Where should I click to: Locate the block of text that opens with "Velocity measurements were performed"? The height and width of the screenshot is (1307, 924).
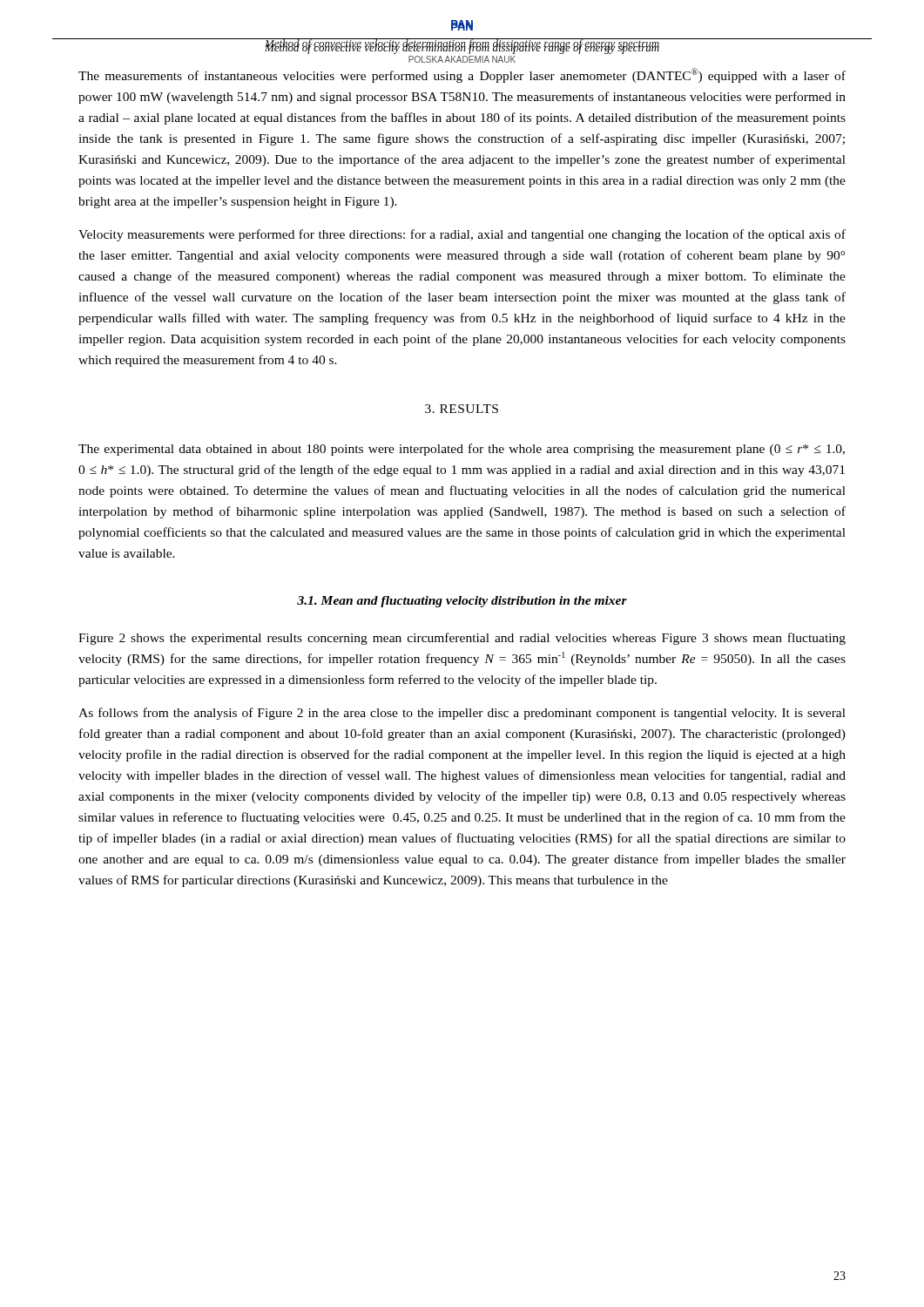click(462, 297)
